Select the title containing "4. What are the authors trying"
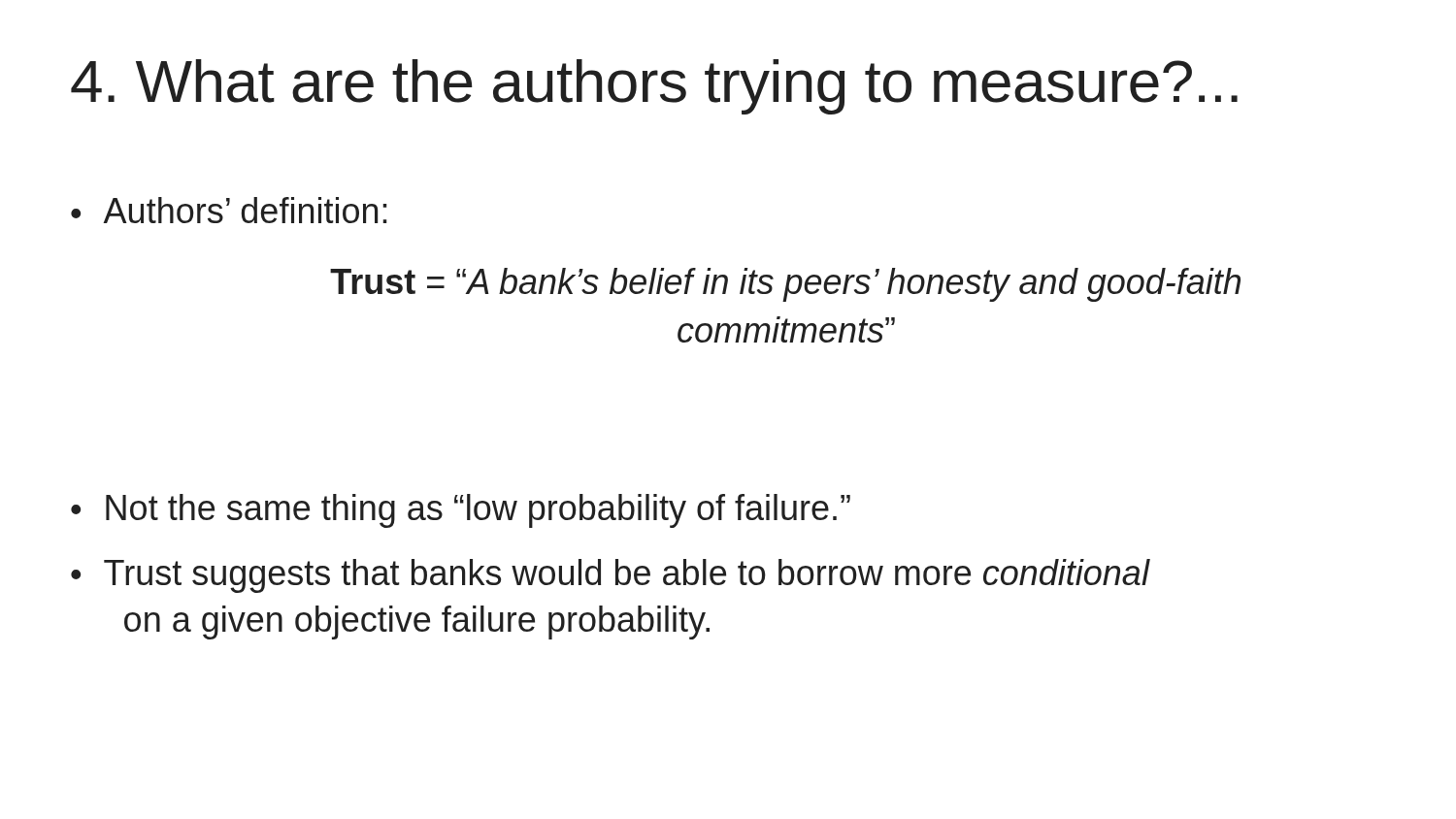 (656, 81)
